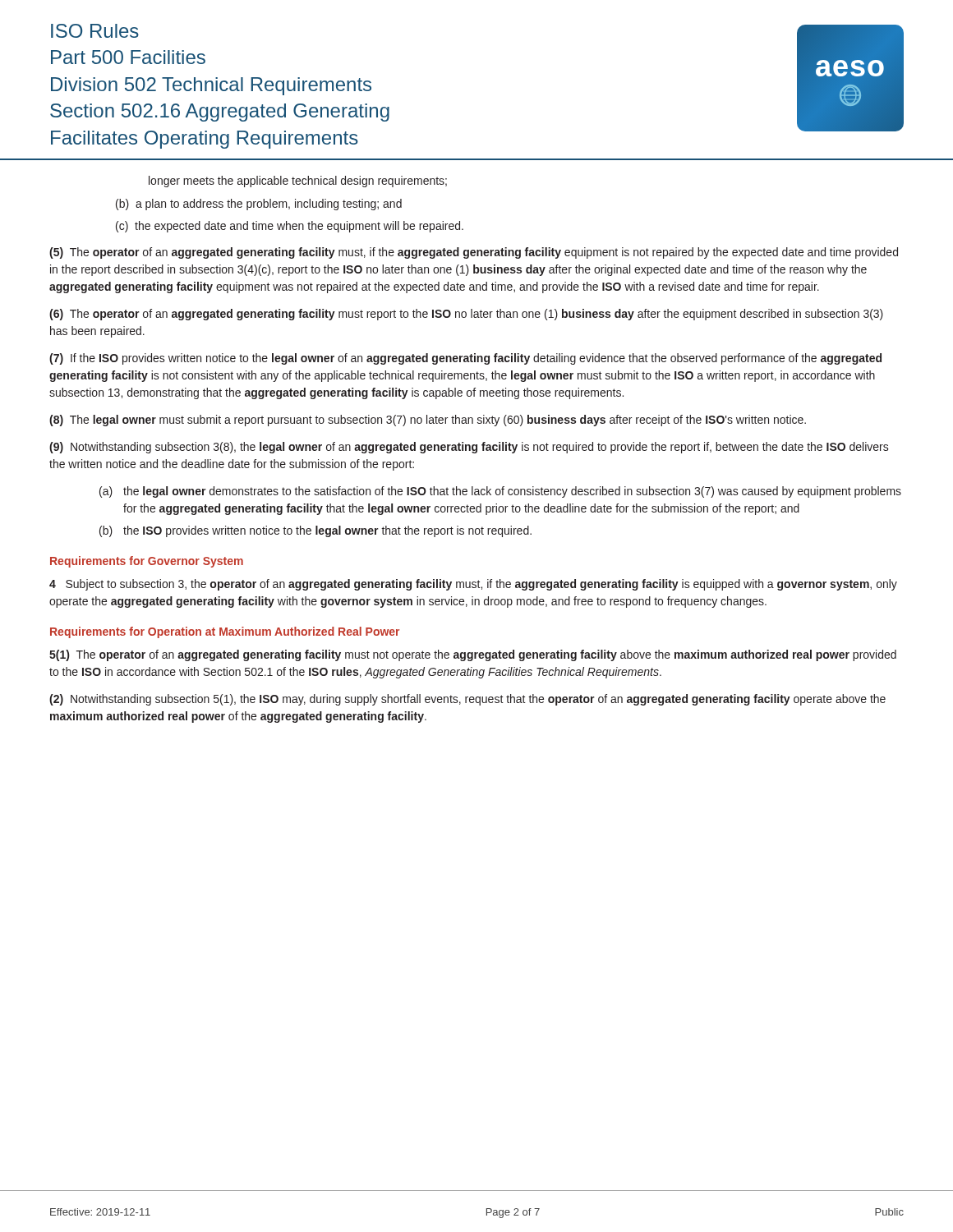The image size is (953, 1232).
Task: Click the passage that begins "(8) The legal owner must submit a"
Action: (428, 420)
